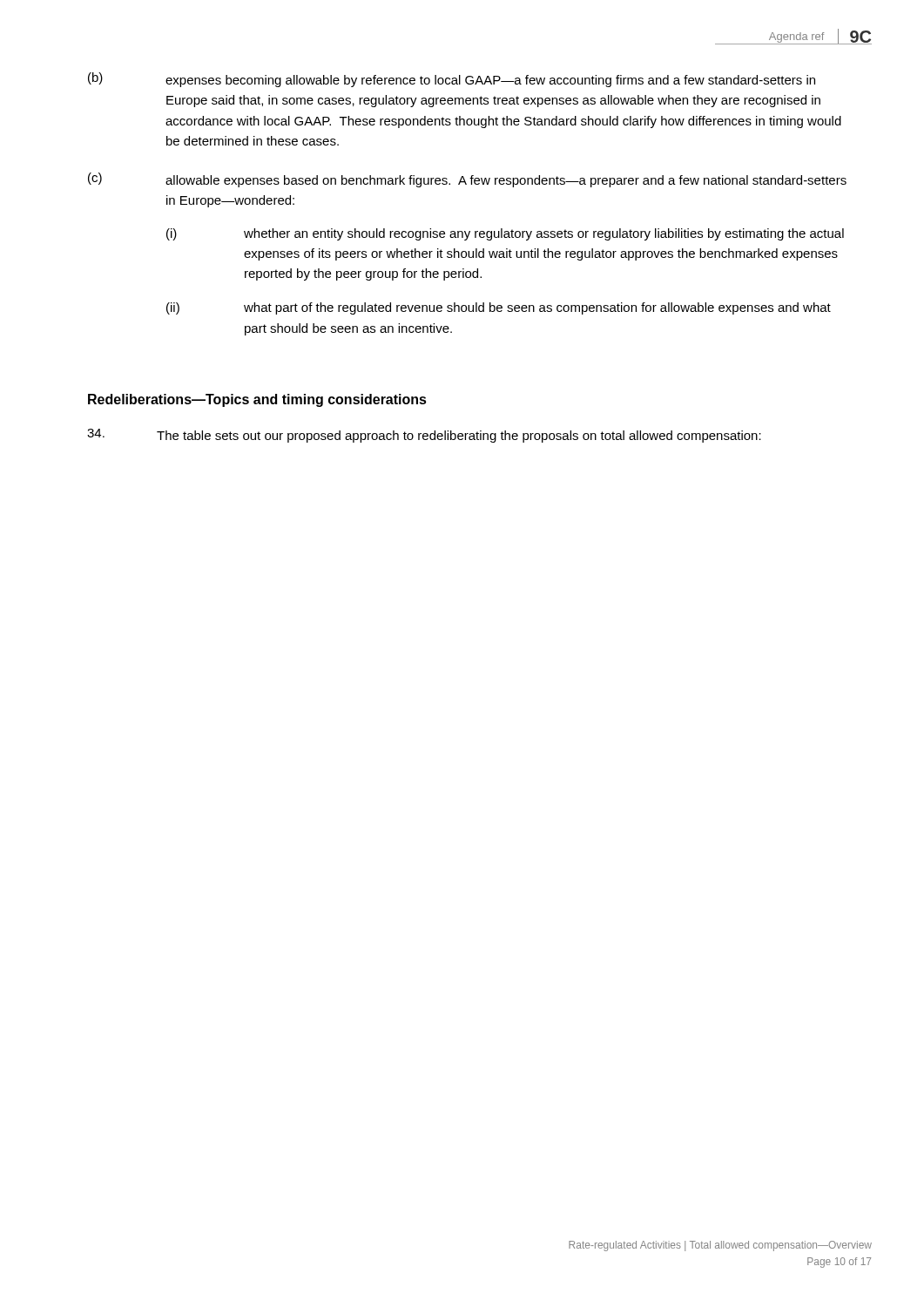The image size is (924, 1307).
Task: Navigate to the passage starting "The table sets out our proposed approach"
Action: coord(471,435)
